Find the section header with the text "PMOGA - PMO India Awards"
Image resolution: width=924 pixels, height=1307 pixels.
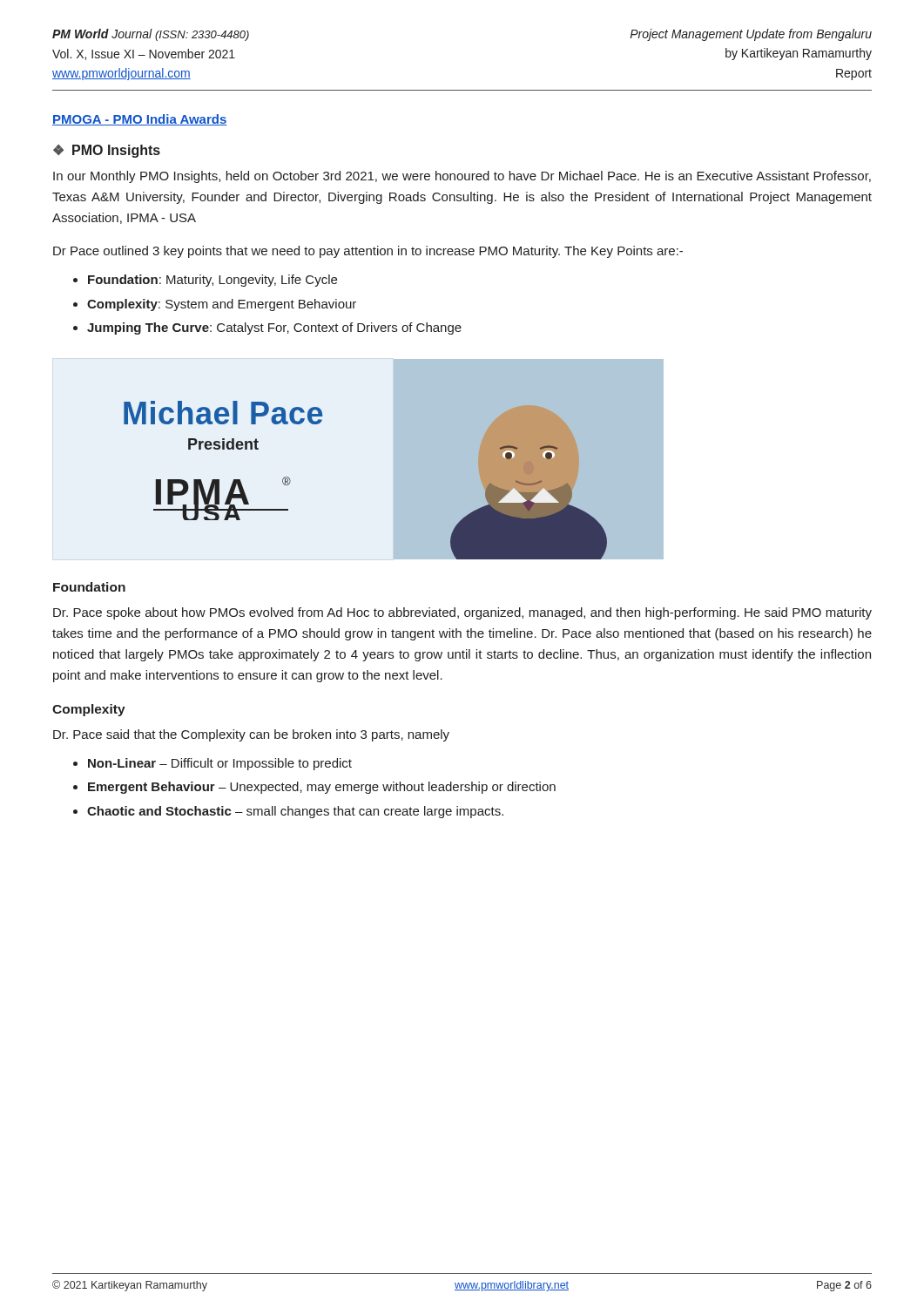pos(139,119)
